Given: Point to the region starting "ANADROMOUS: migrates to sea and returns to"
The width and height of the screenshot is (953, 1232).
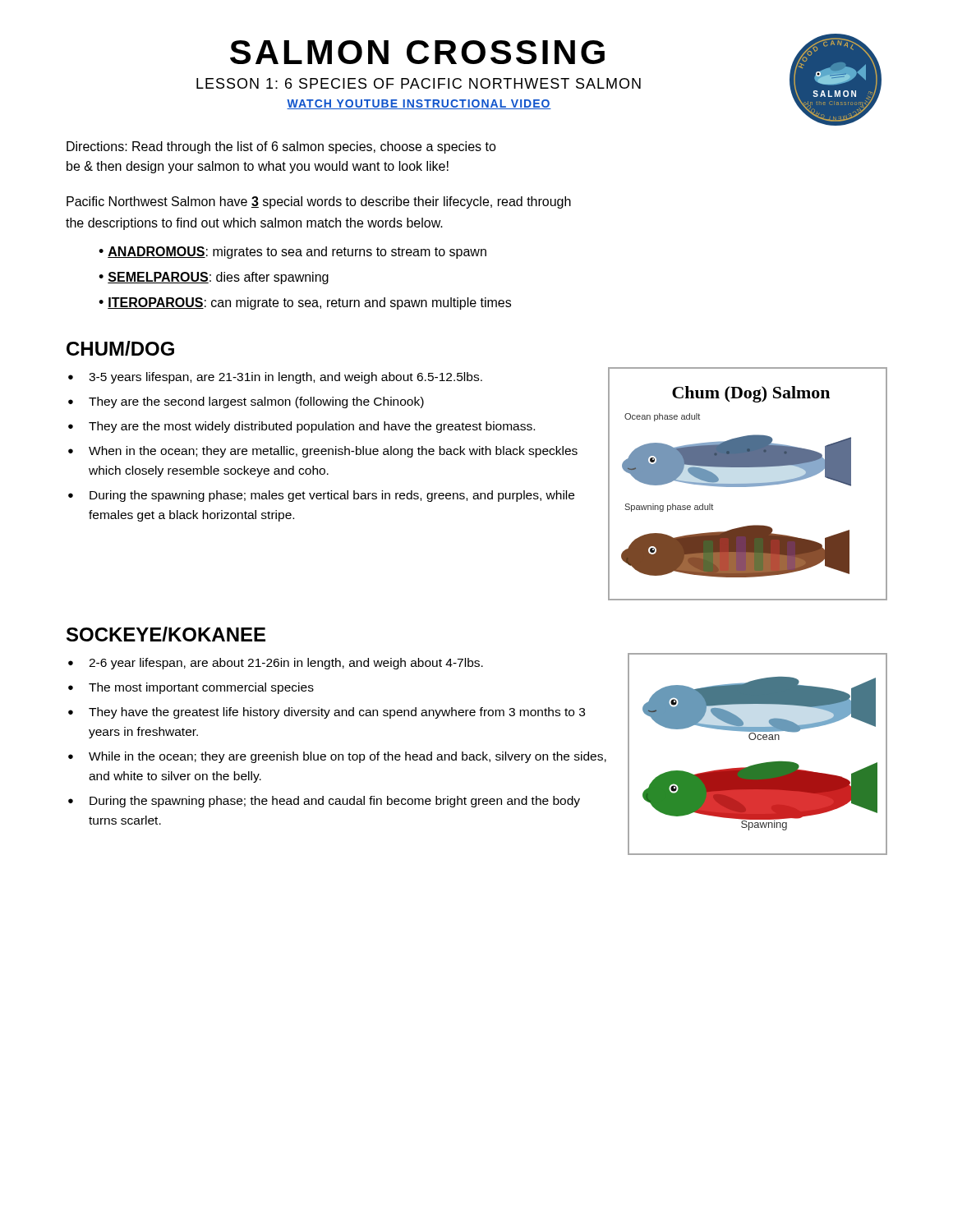Looking at the screenshot, I should [x=297, y=252].
